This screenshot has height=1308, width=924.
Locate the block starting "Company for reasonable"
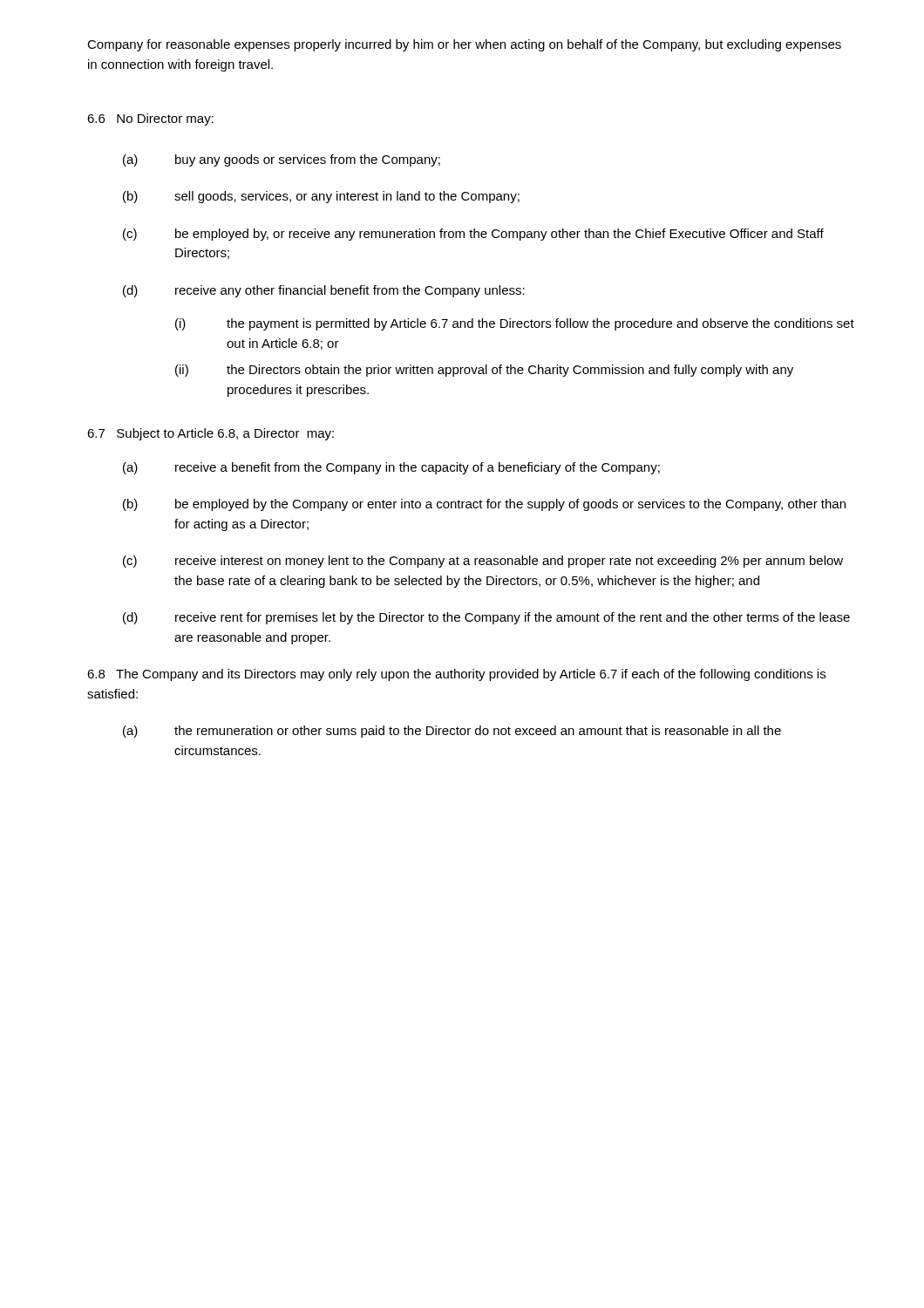coord(464,54)
